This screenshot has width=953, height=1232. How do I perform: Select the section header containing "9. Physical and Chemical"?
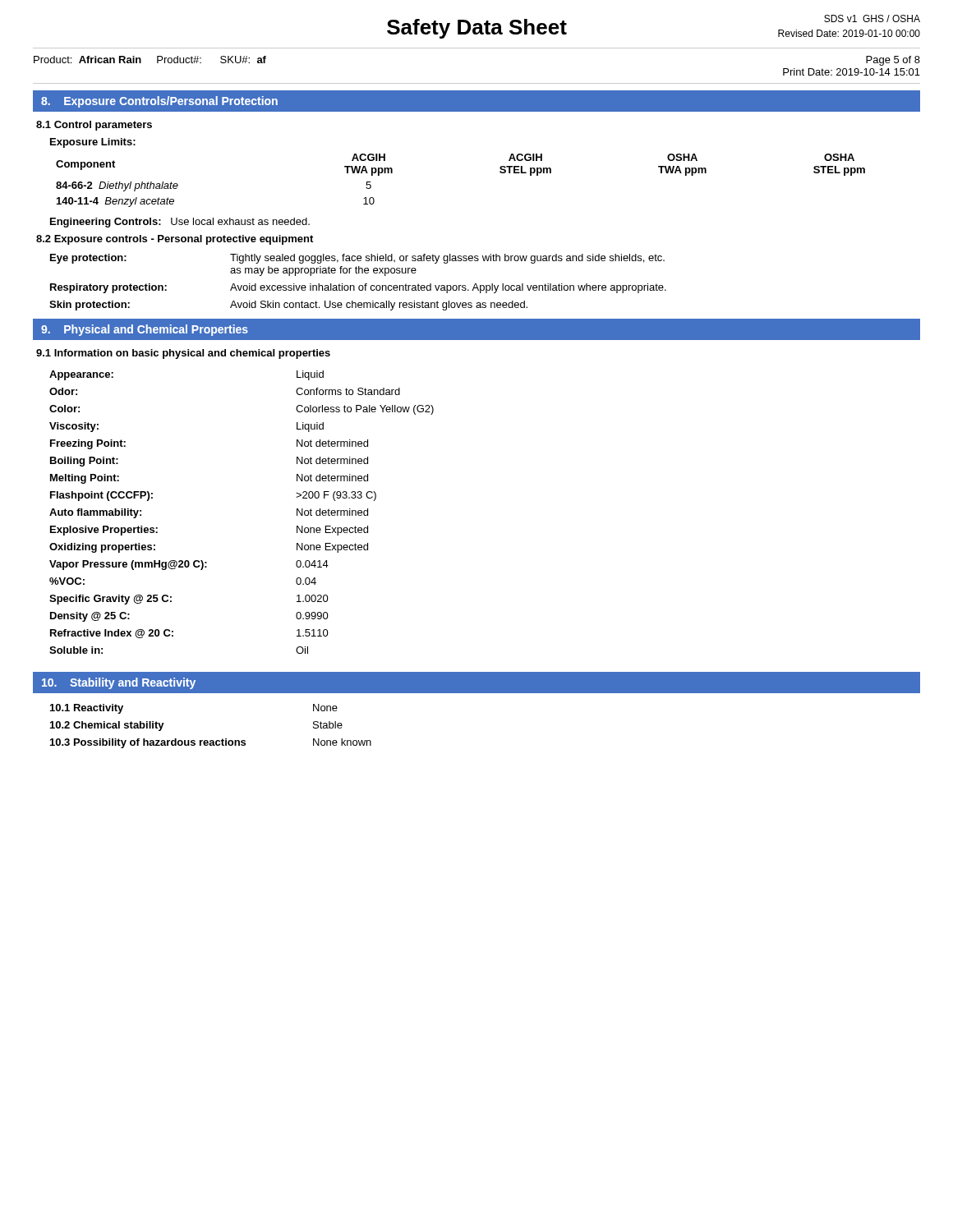pos(145,329)
